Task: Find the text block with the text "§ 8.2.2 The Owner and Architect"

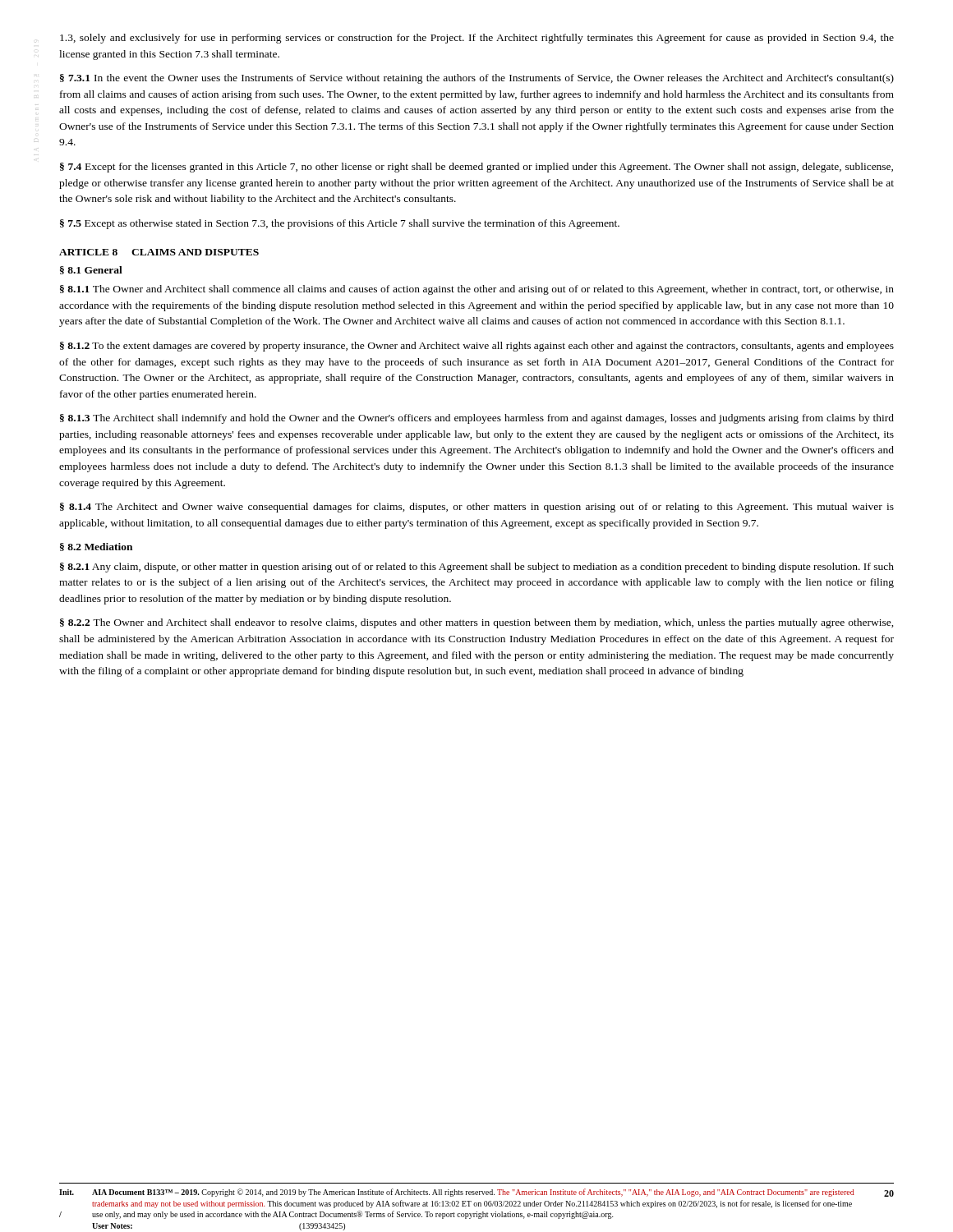Action: 476,647
